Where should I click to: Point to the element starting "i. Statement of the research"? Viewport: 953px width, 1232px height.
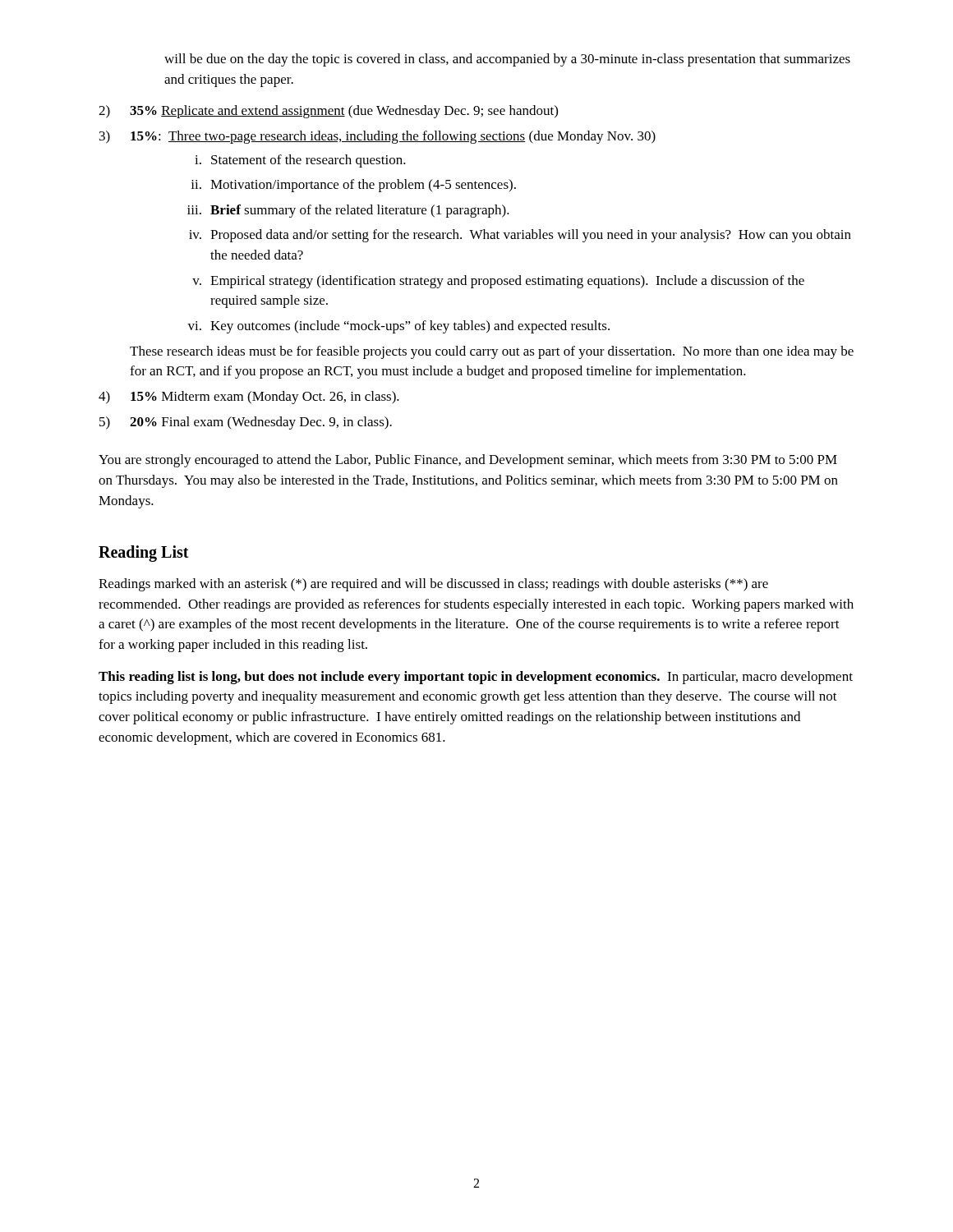300,161
